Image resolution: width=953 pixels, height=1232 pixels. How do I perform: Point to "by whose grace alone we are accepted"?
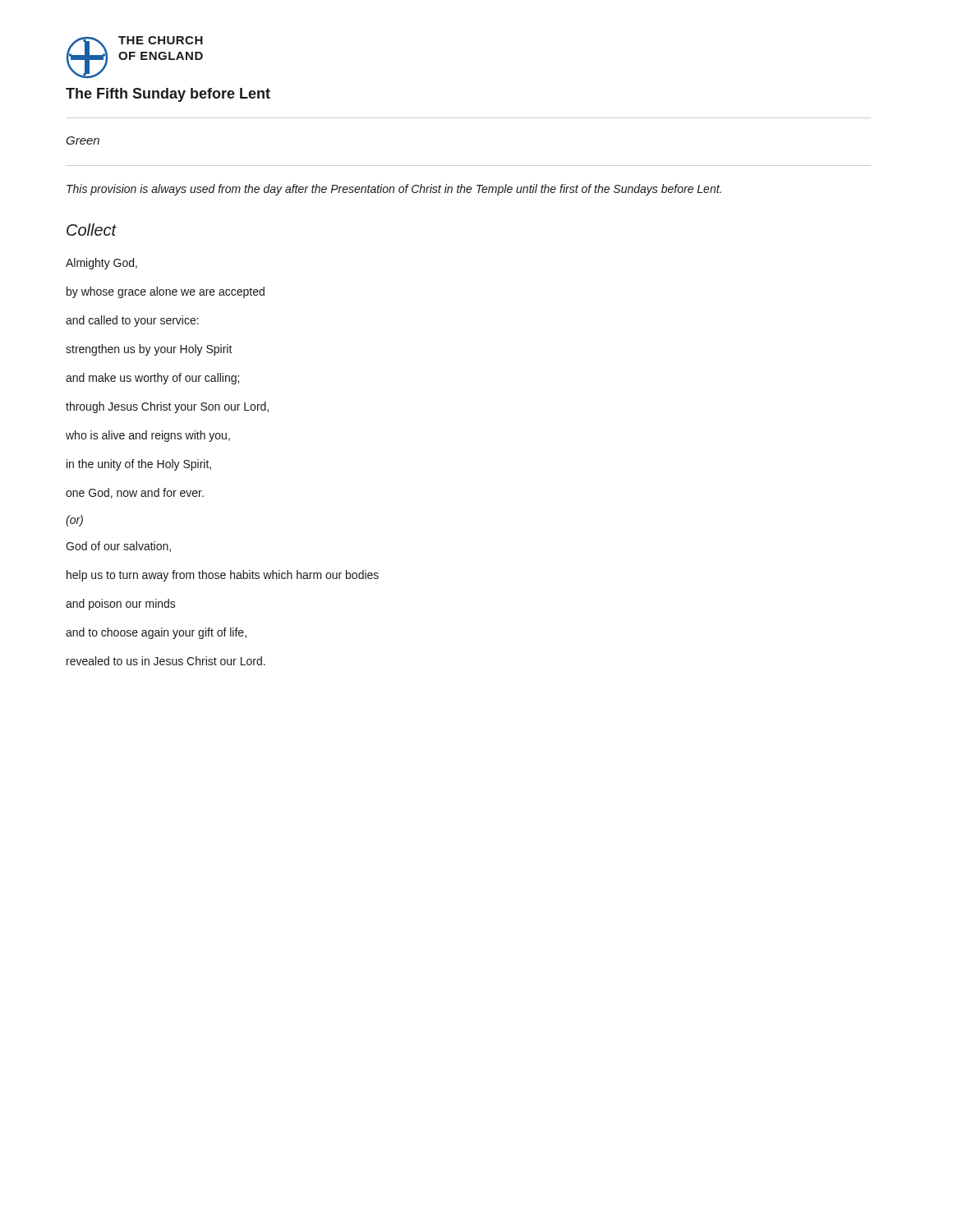coord(165,292)
